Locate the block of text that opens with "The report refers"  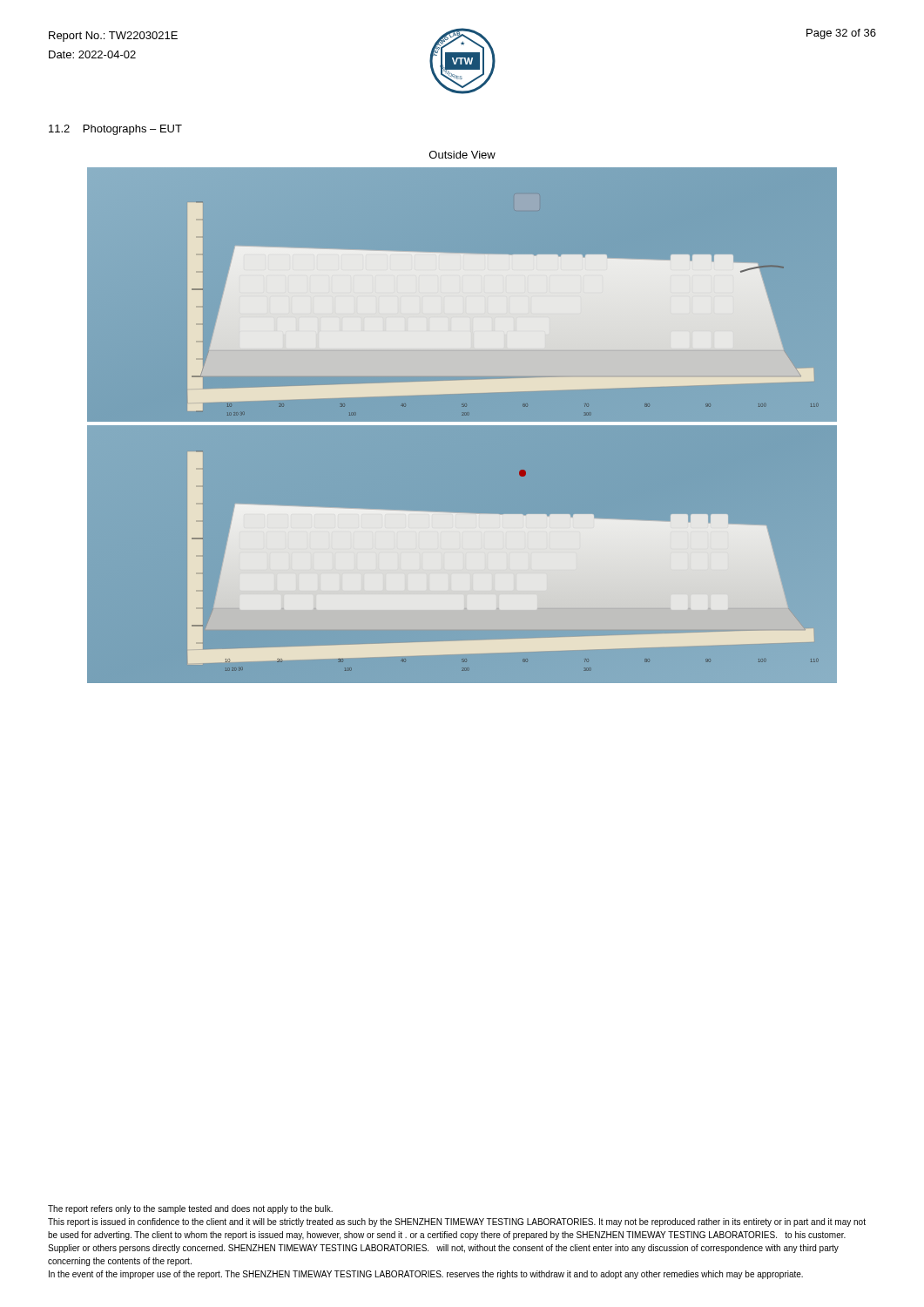(x=457, y=1242)
